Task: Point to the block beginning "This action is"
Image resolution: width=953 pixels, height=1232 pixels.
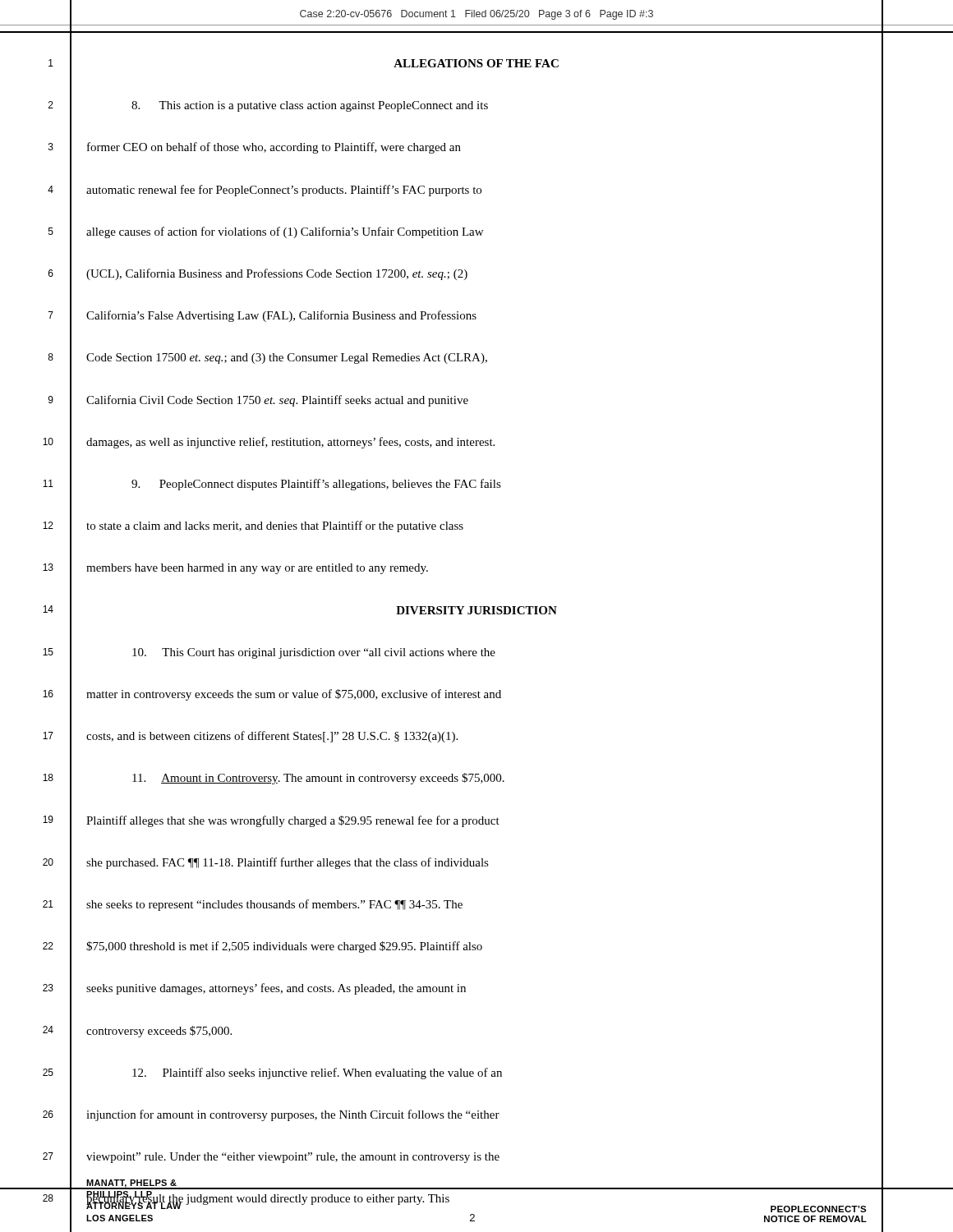Action: 476,274
